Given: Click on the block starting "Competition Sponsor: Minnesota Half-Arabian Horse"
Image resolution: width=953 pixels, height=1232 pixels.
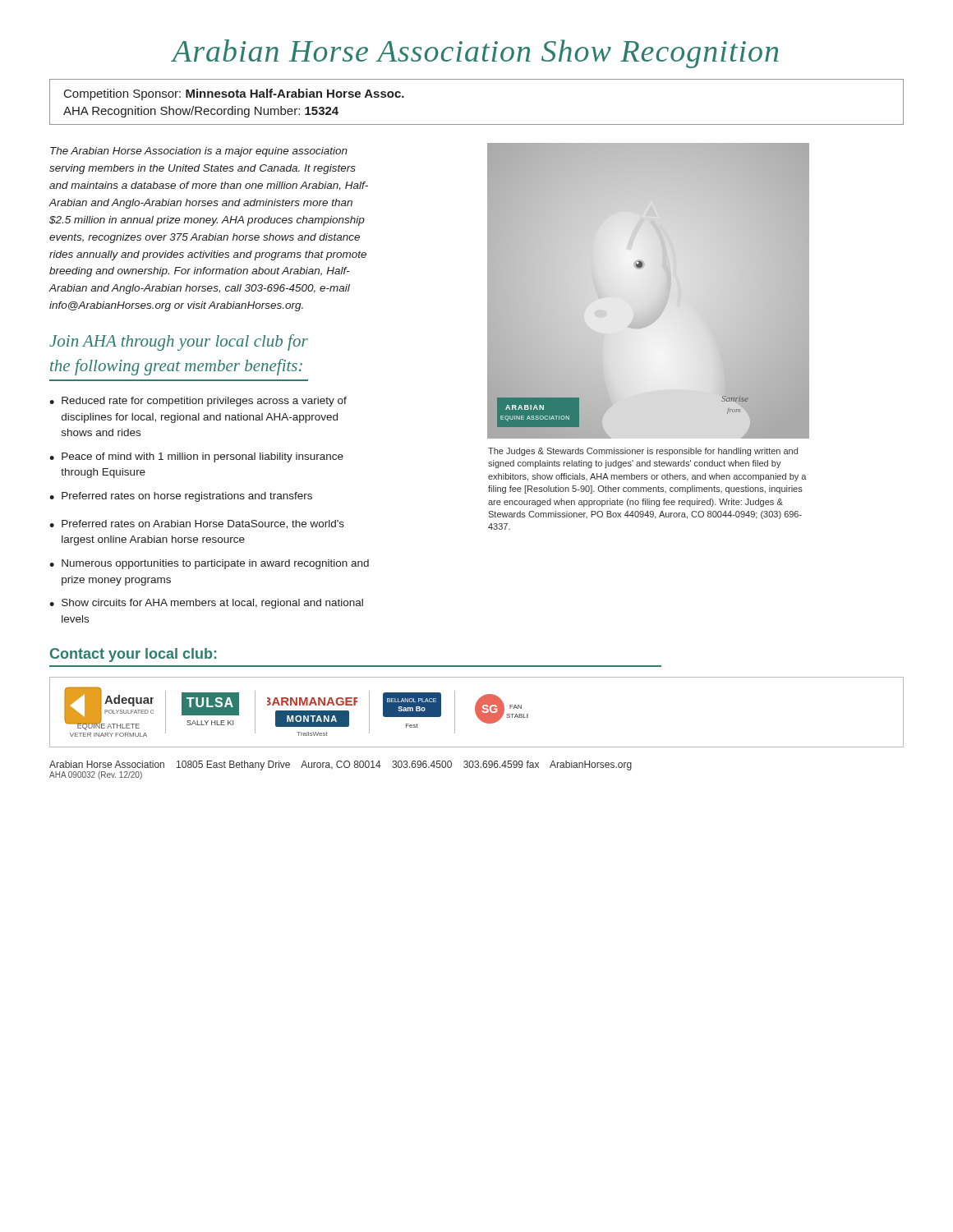Looking at the screenshot, I should click(234, 94).
